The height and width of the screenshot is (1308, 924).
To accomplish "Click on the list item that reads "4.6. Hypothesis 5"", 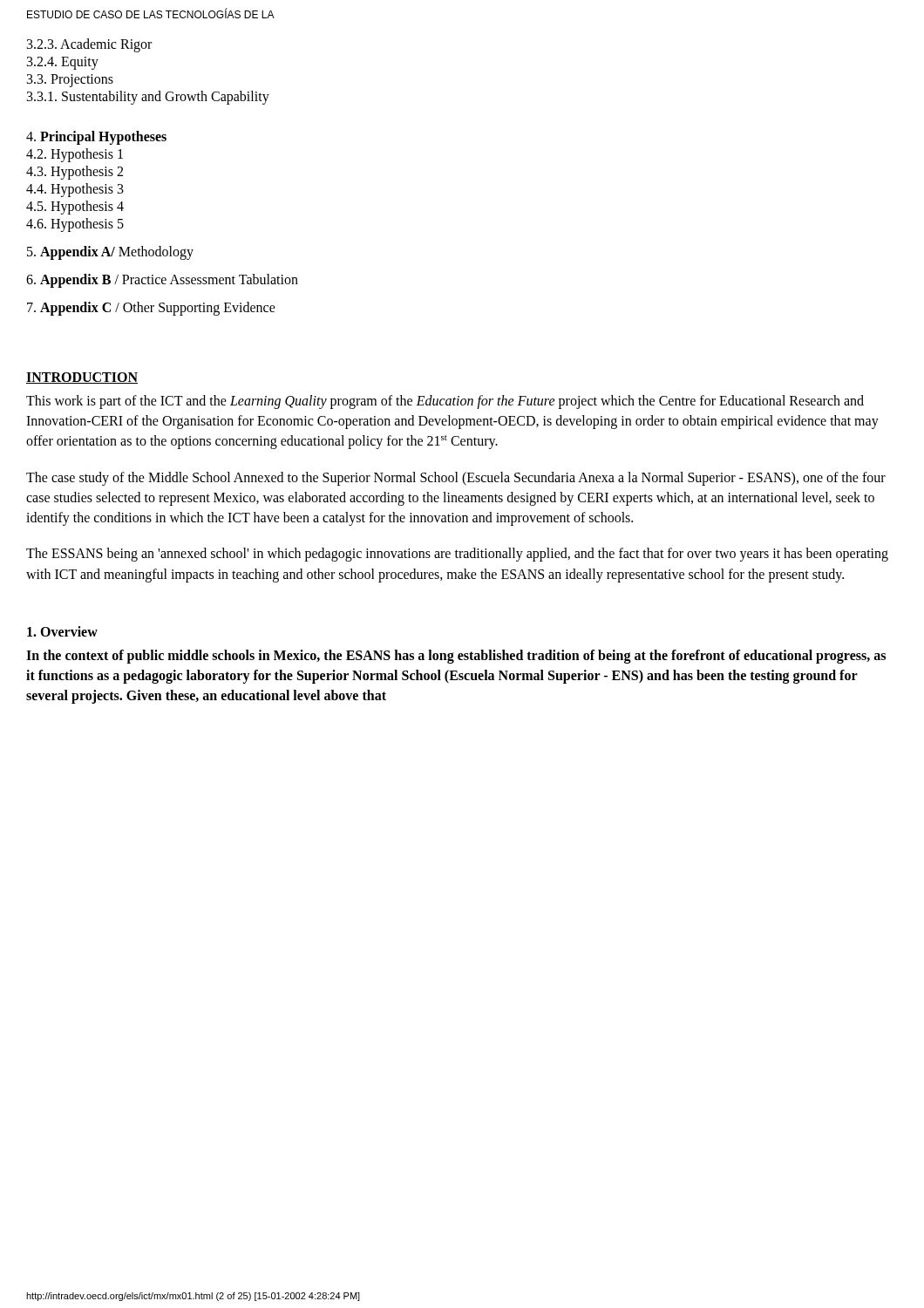I will (75, 224).
